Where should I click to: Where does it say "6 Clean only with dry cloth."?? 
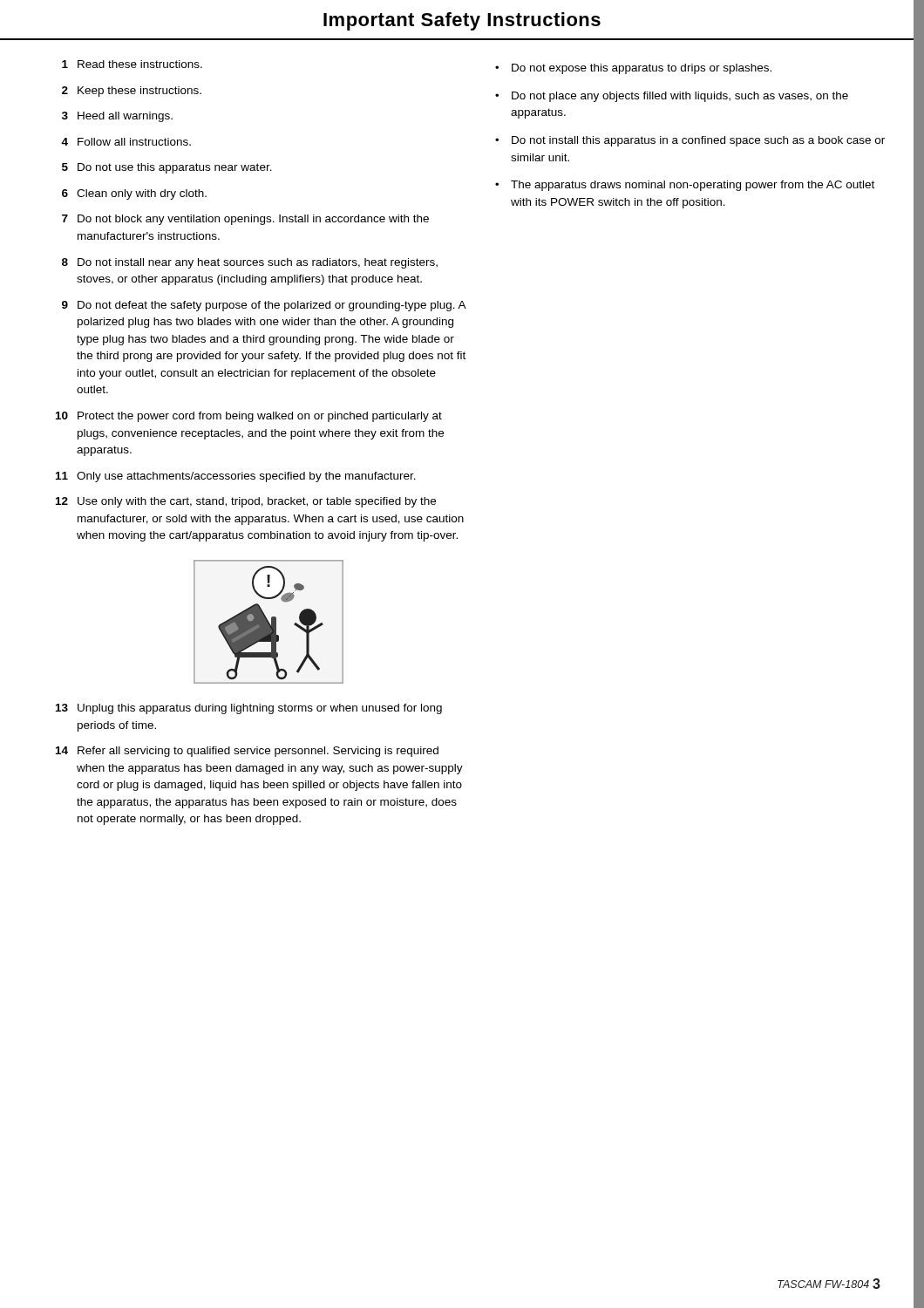pos(134,194)
